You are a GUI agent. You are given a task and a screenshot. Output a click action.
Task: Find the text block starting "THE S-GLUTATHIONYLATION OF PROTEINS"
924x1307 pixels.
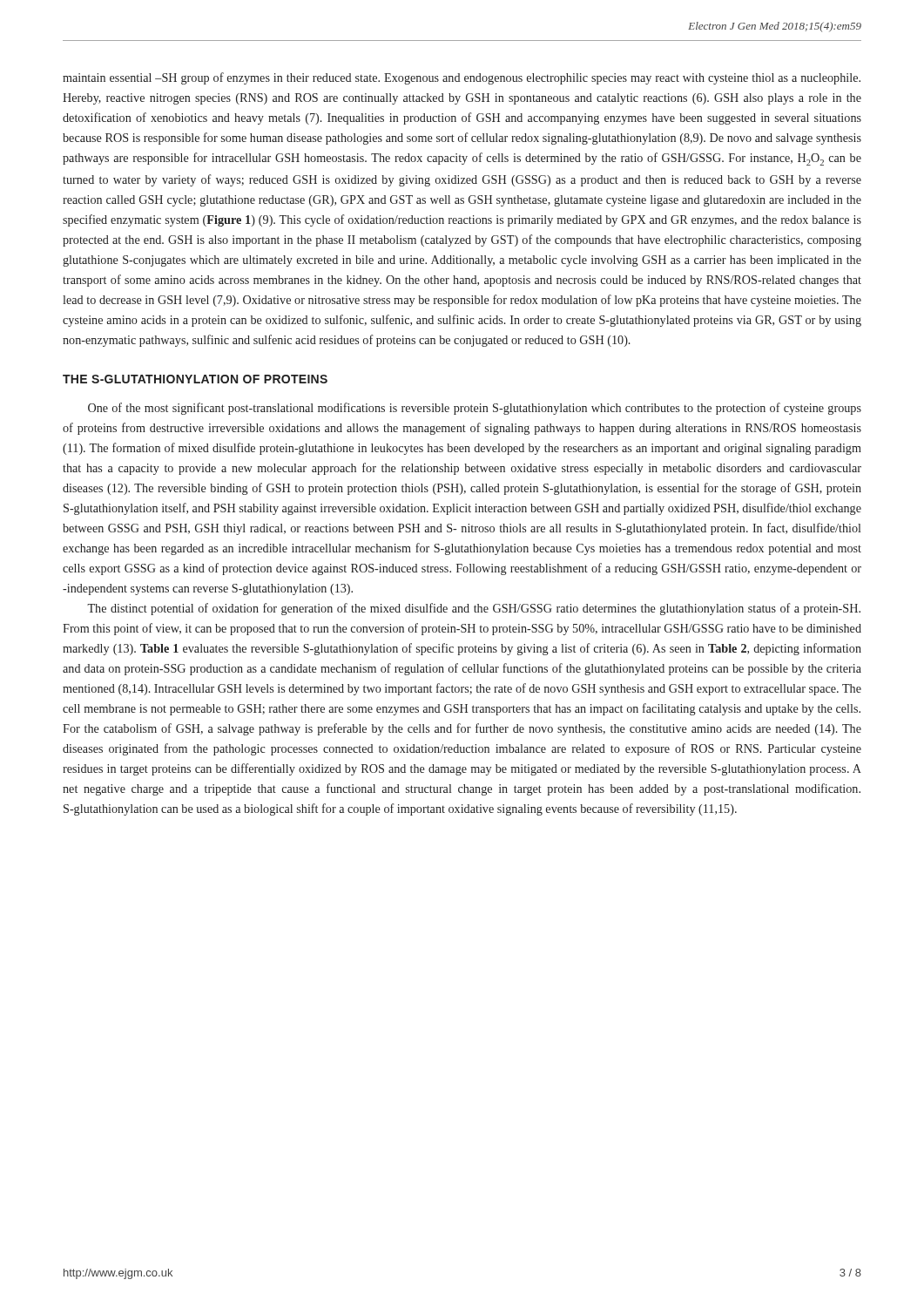tap(195, 379)
